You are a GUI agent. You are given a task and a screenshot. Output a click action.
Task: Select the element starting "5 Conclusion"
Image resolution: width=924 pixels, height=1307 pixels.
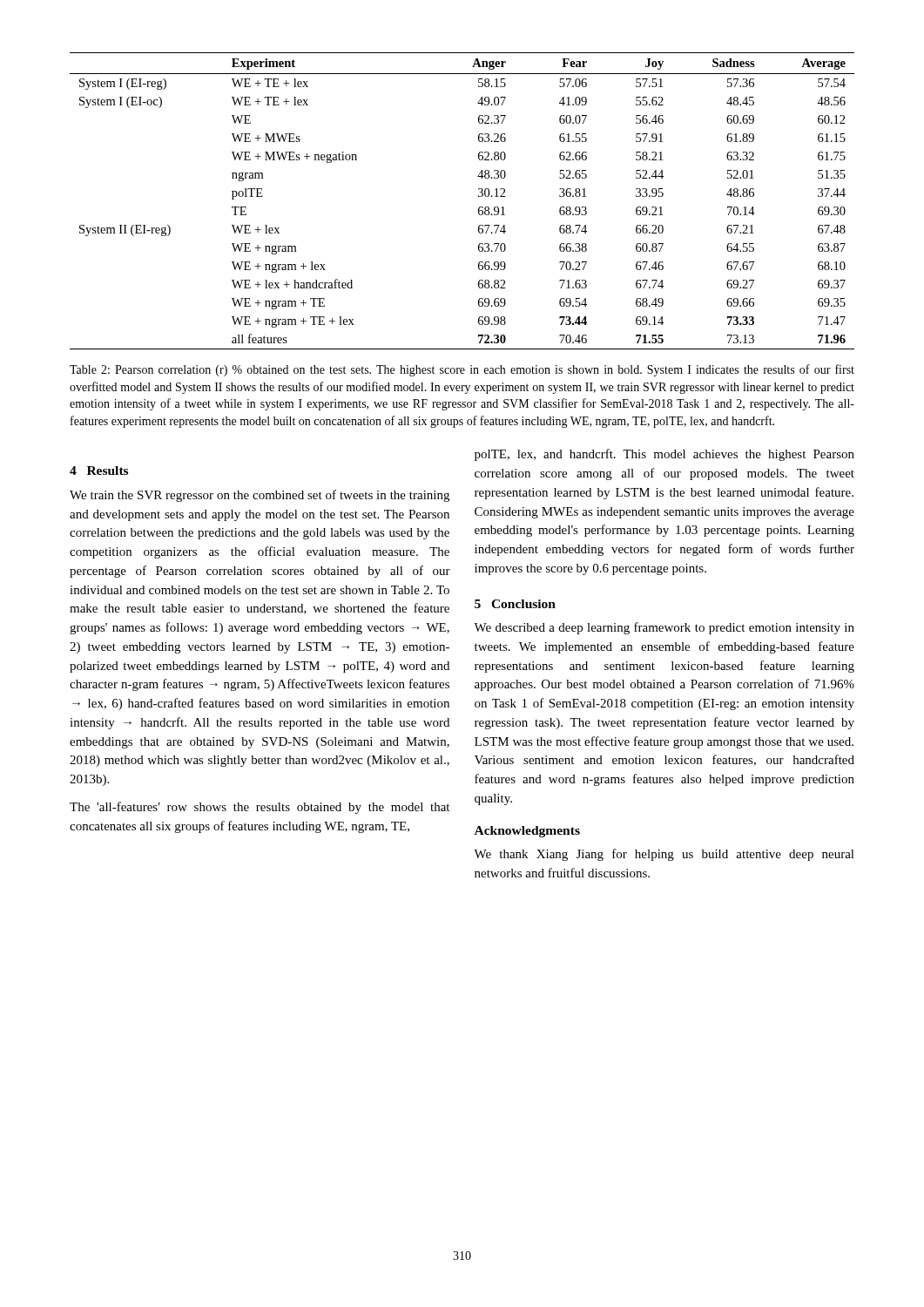pos(515,603)
